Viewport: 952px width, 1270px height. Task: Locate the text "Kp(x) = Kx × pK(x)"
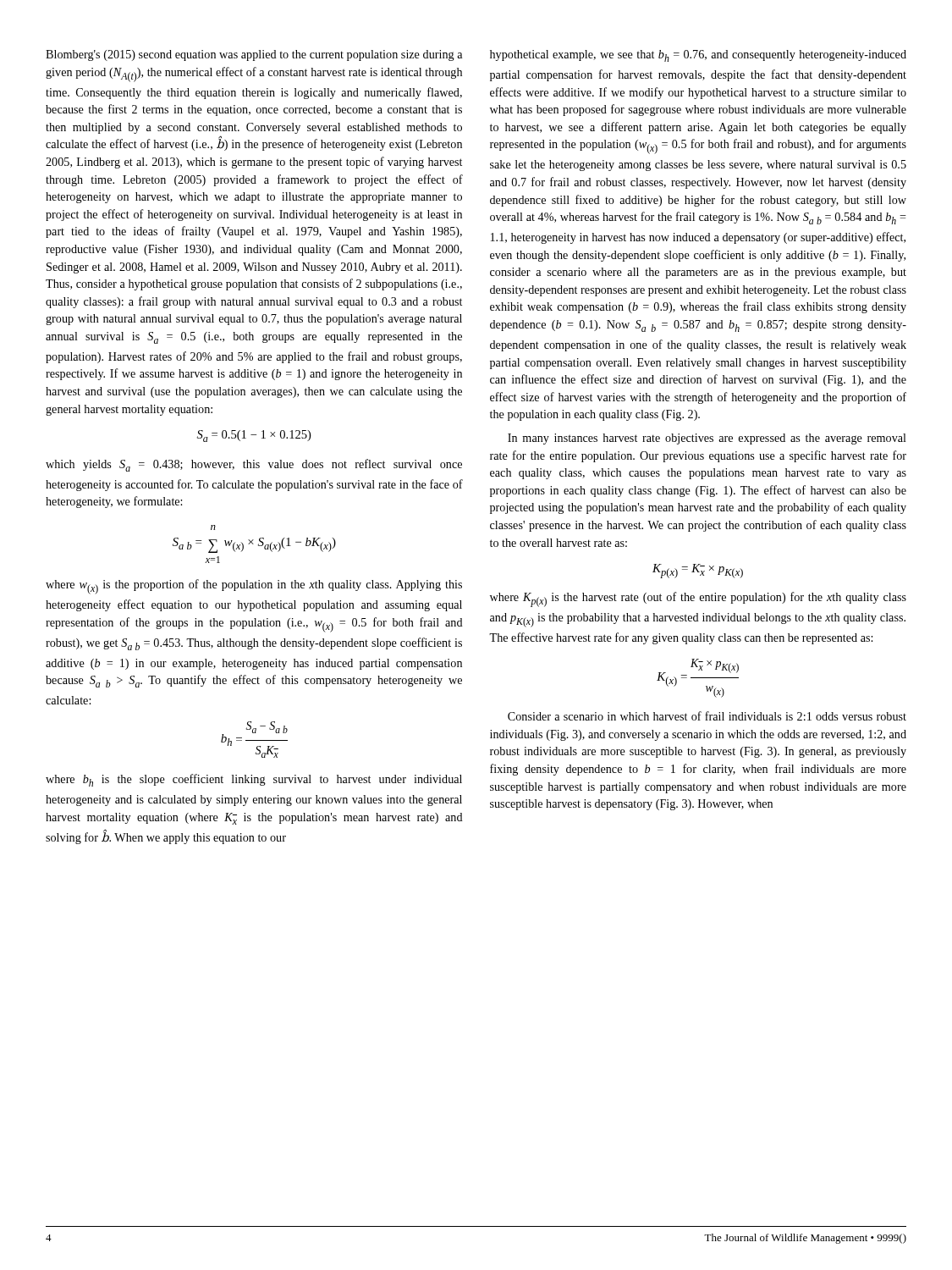(x=698, y=570)
